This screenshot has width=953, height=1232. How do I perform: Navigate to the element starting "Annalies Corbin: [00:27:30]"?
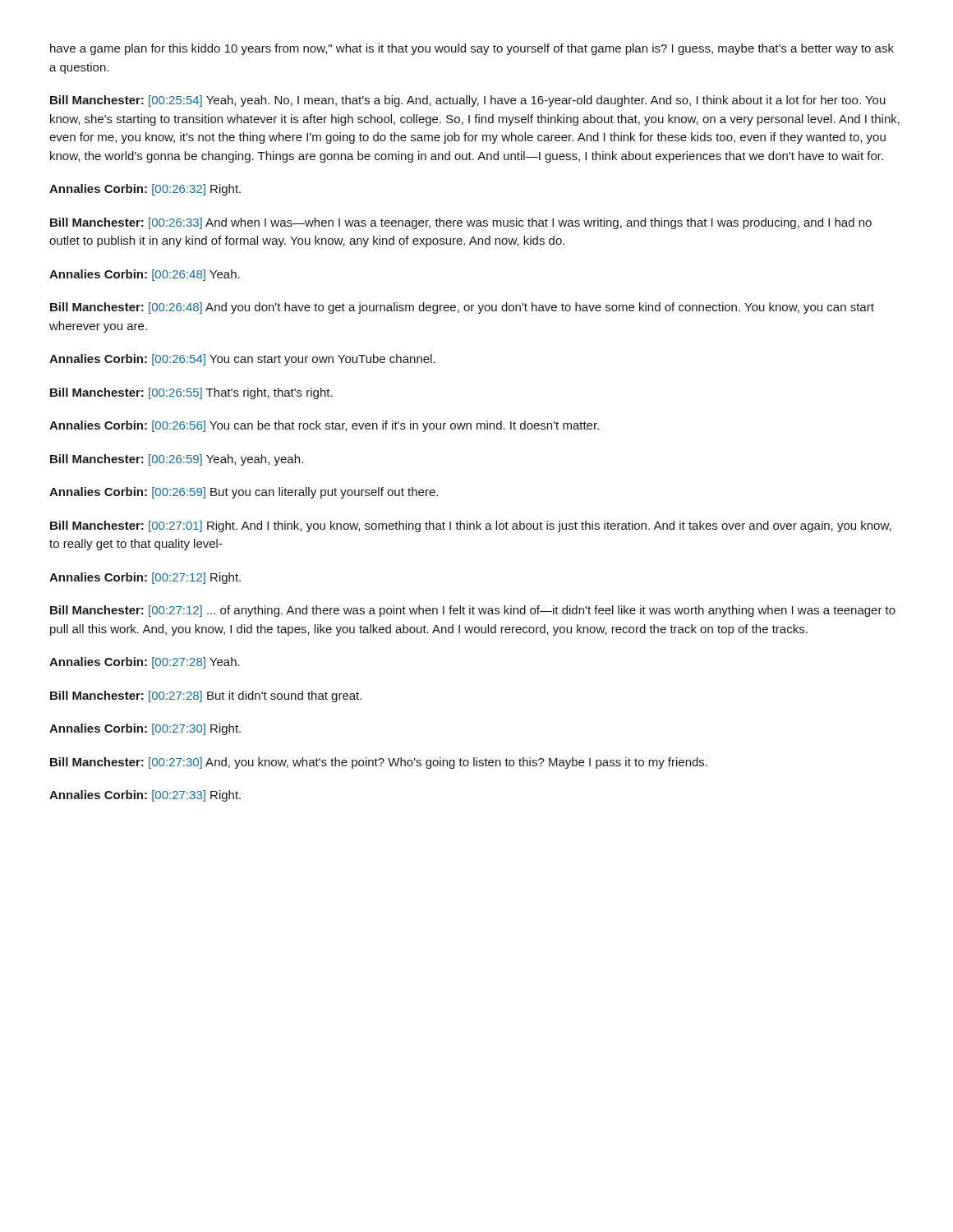(x=146, y=728)
